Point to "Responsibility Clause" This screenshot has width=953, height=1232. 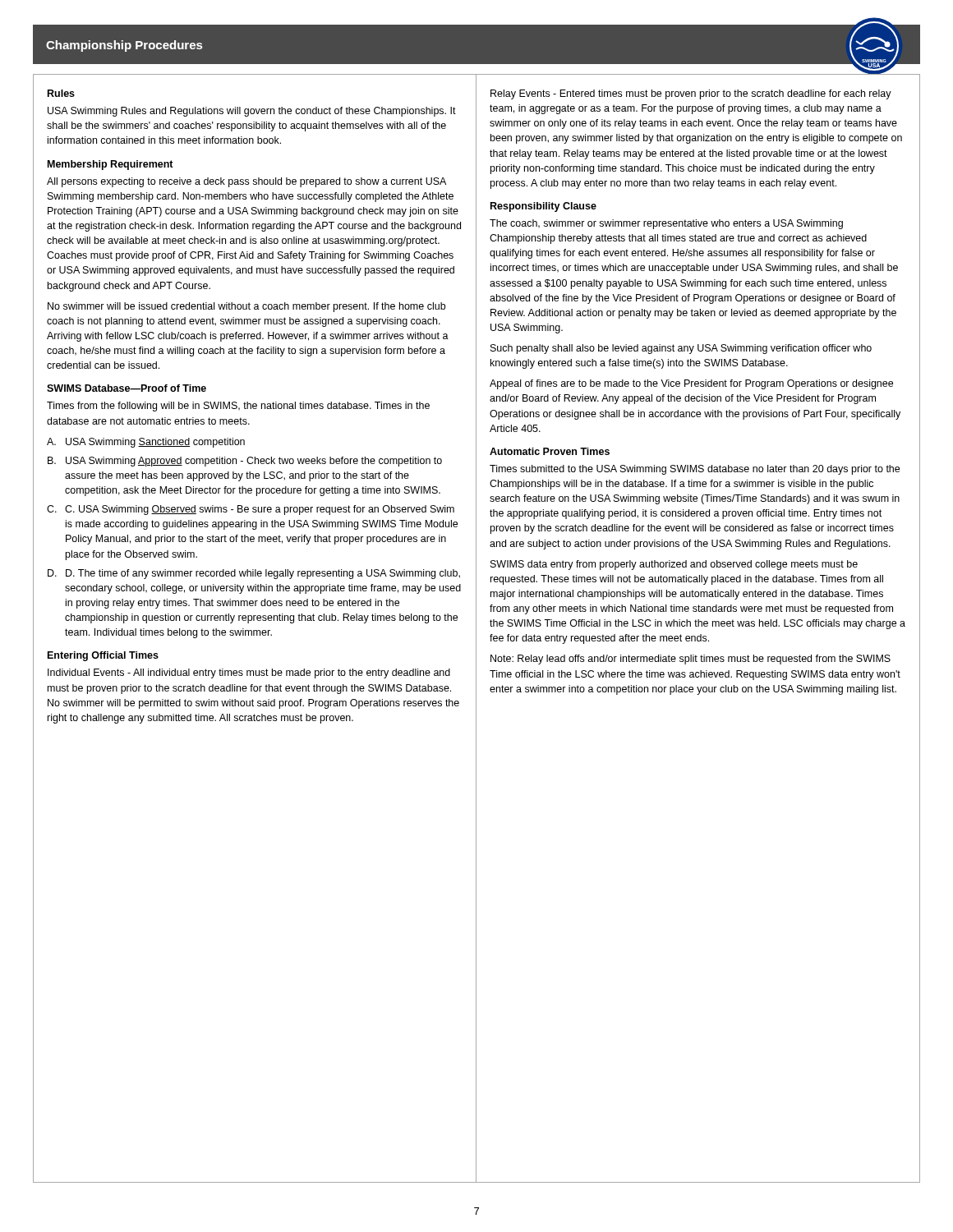point(543,206)
